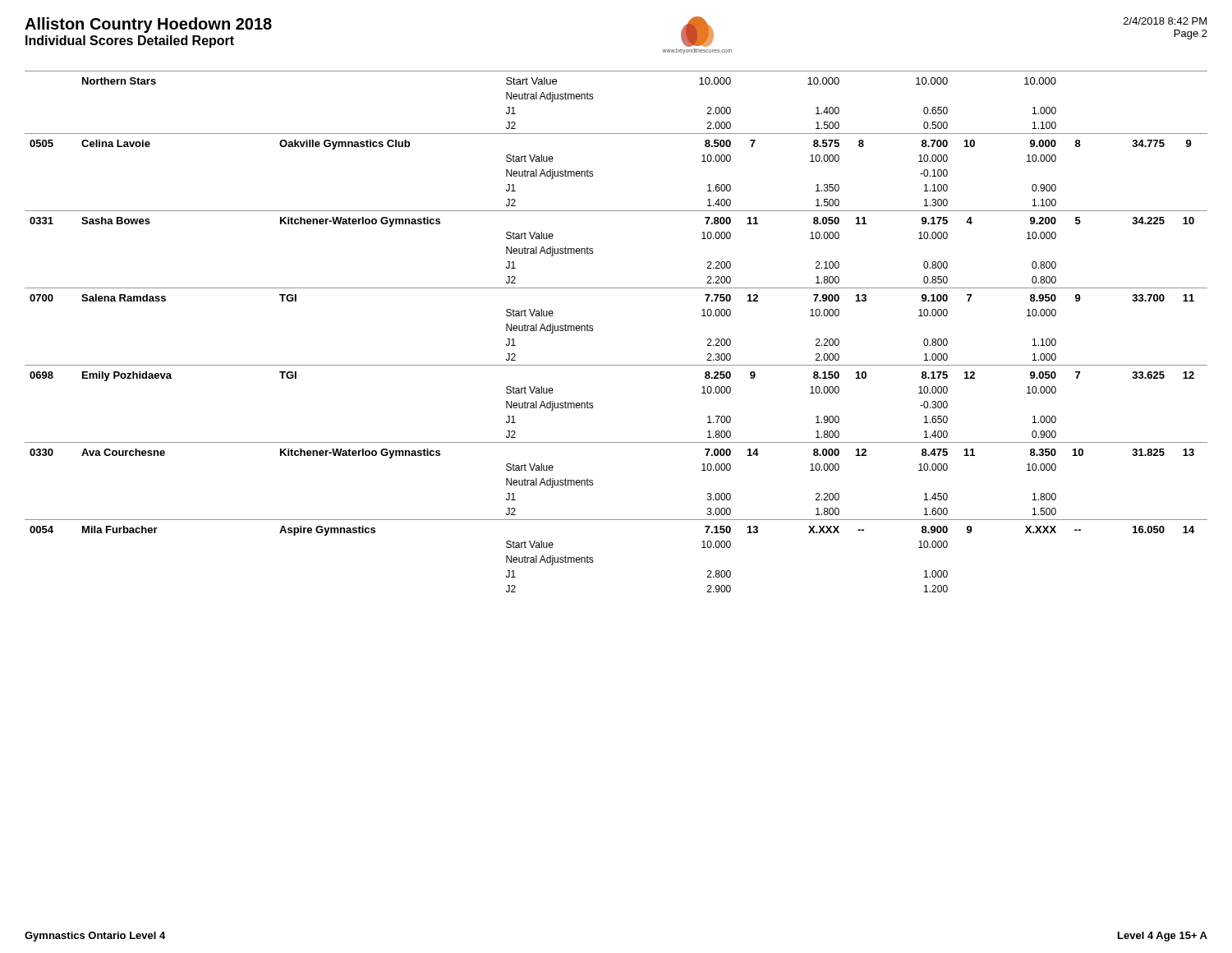Where is the title that starts "Alliston Country Hoedown 2018"?

pyautogui.click(x=148, y=32)
